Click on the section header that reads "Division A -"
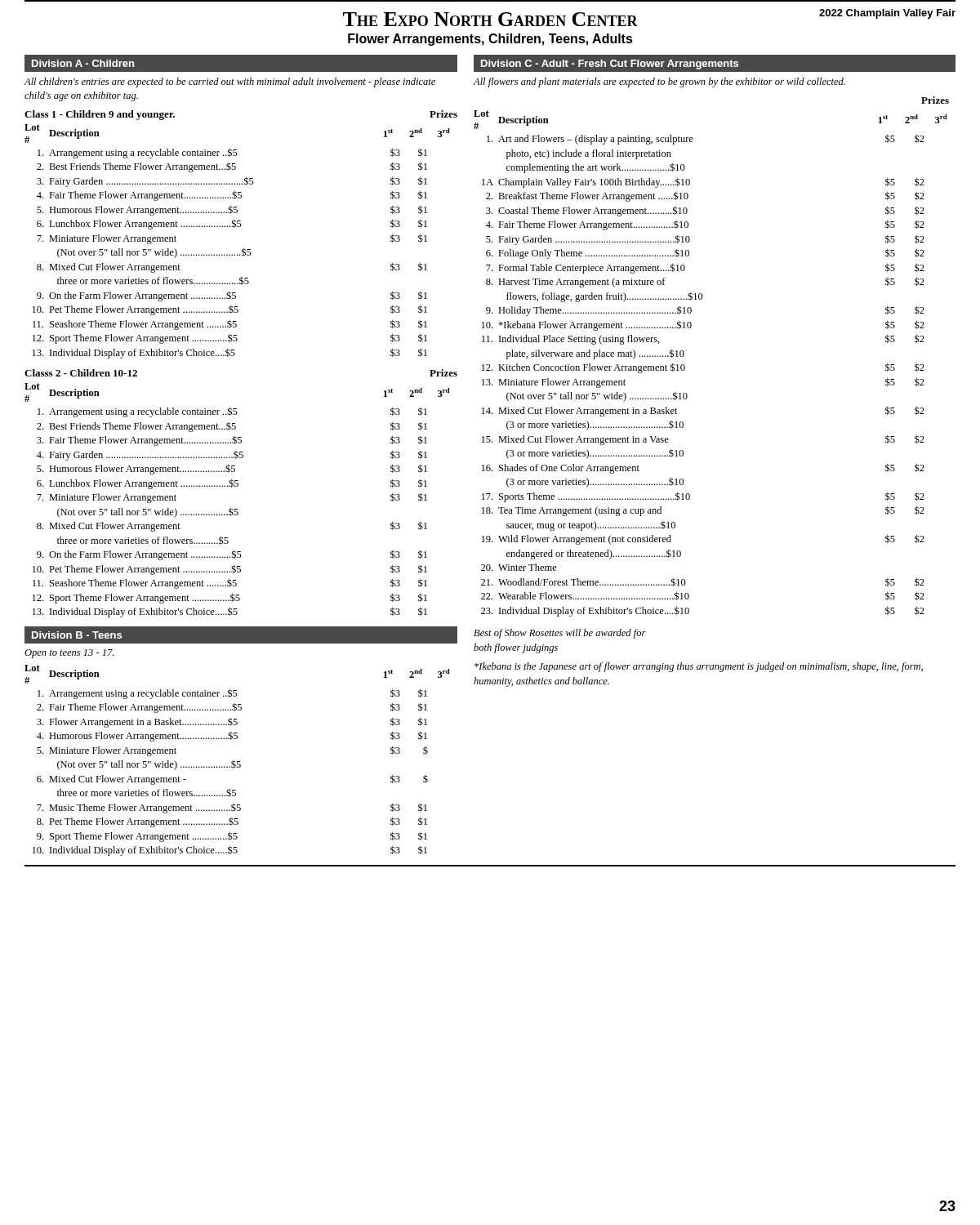The image size is (980, 1225). pos(241,63)
